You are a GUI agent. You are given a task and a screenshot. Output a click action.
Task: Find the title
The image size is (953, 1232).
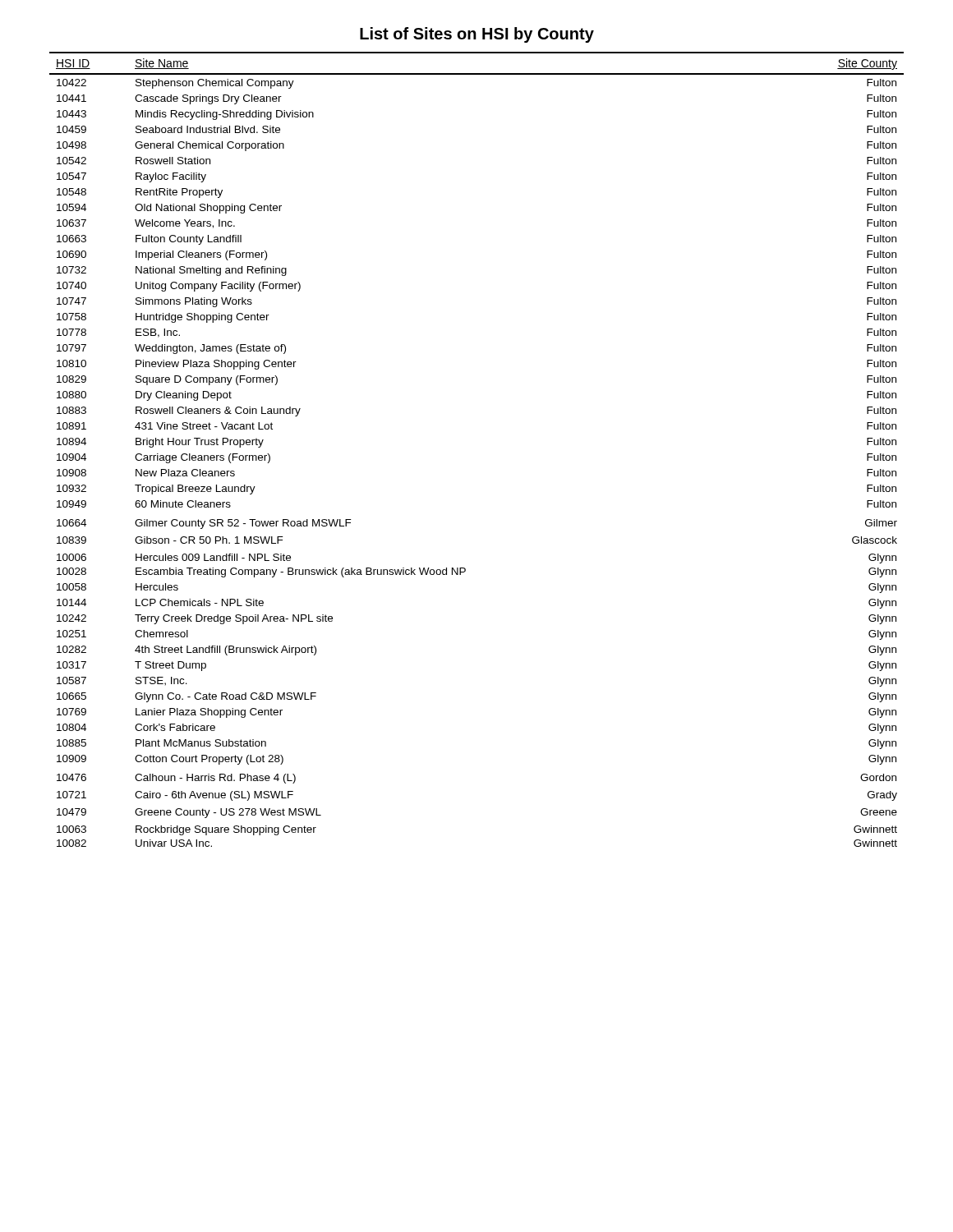[476, 34]
